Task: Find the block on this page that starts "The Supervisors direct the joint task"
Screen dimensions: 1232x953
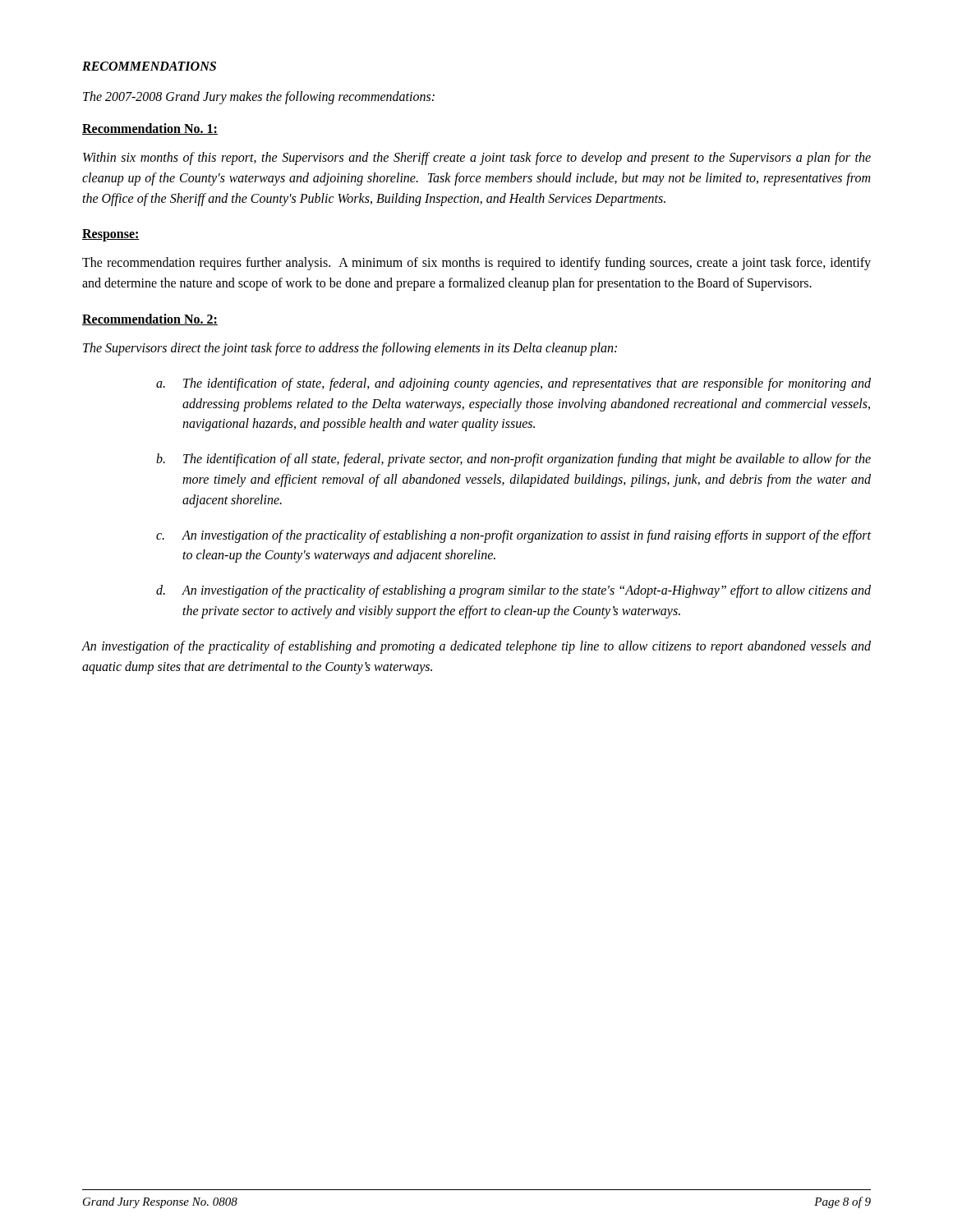Action: click(x=350, y=348)
